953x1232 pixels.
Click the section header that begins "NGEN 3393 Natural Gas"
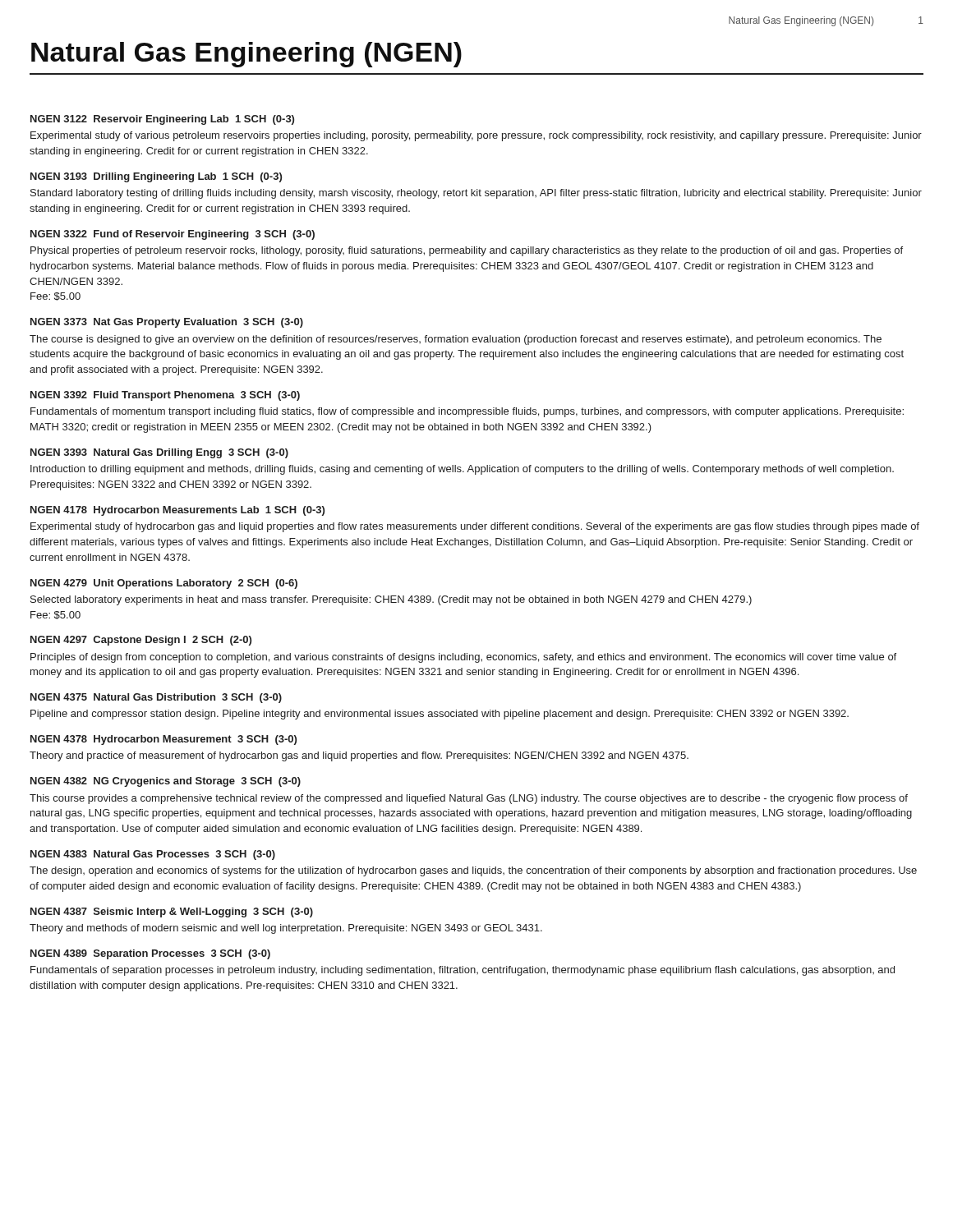pyautogui.click(x=476, y=469)
